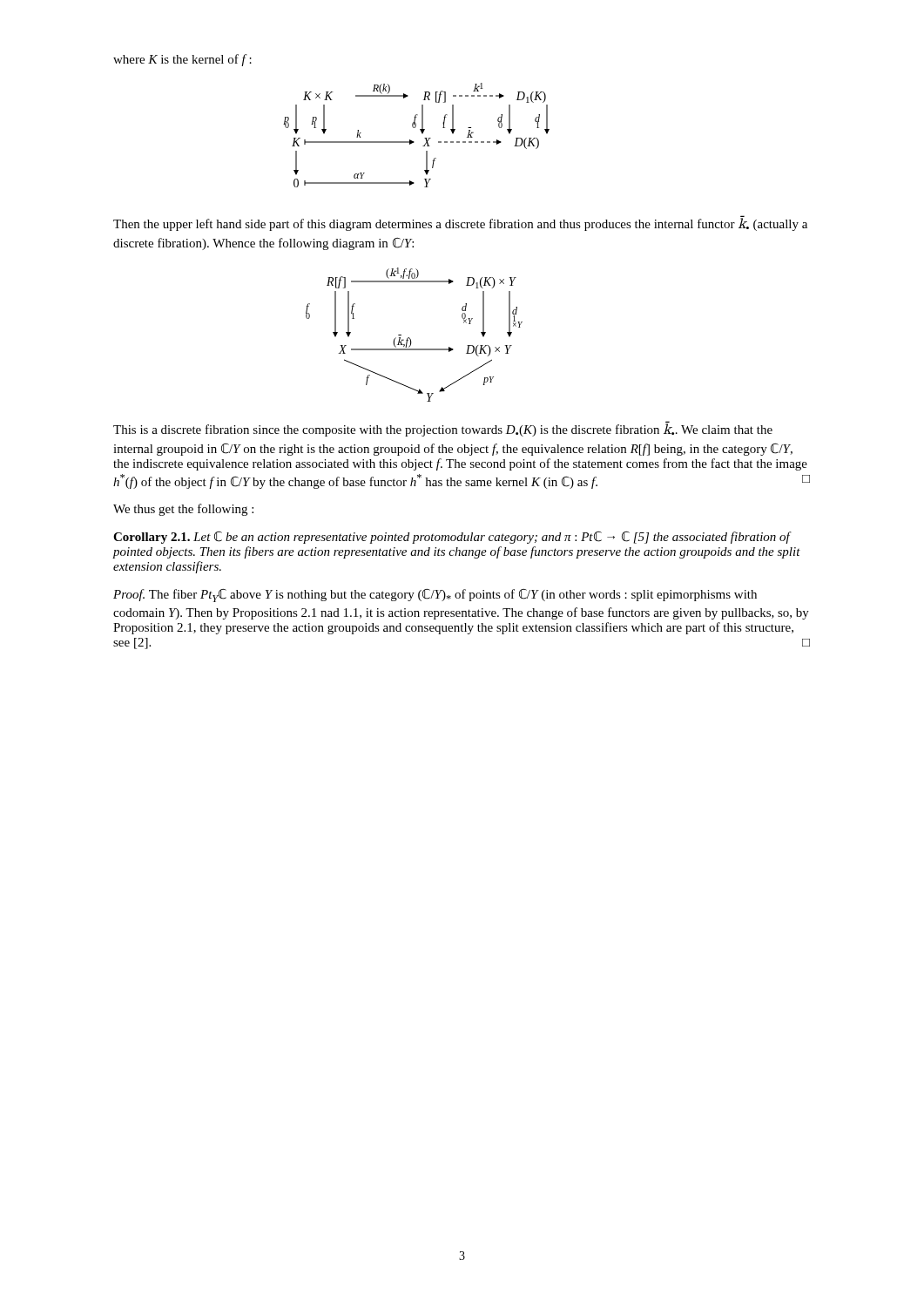Click the passage that begins "Corollary 2.1. Let ℂ"

[457, 552]
